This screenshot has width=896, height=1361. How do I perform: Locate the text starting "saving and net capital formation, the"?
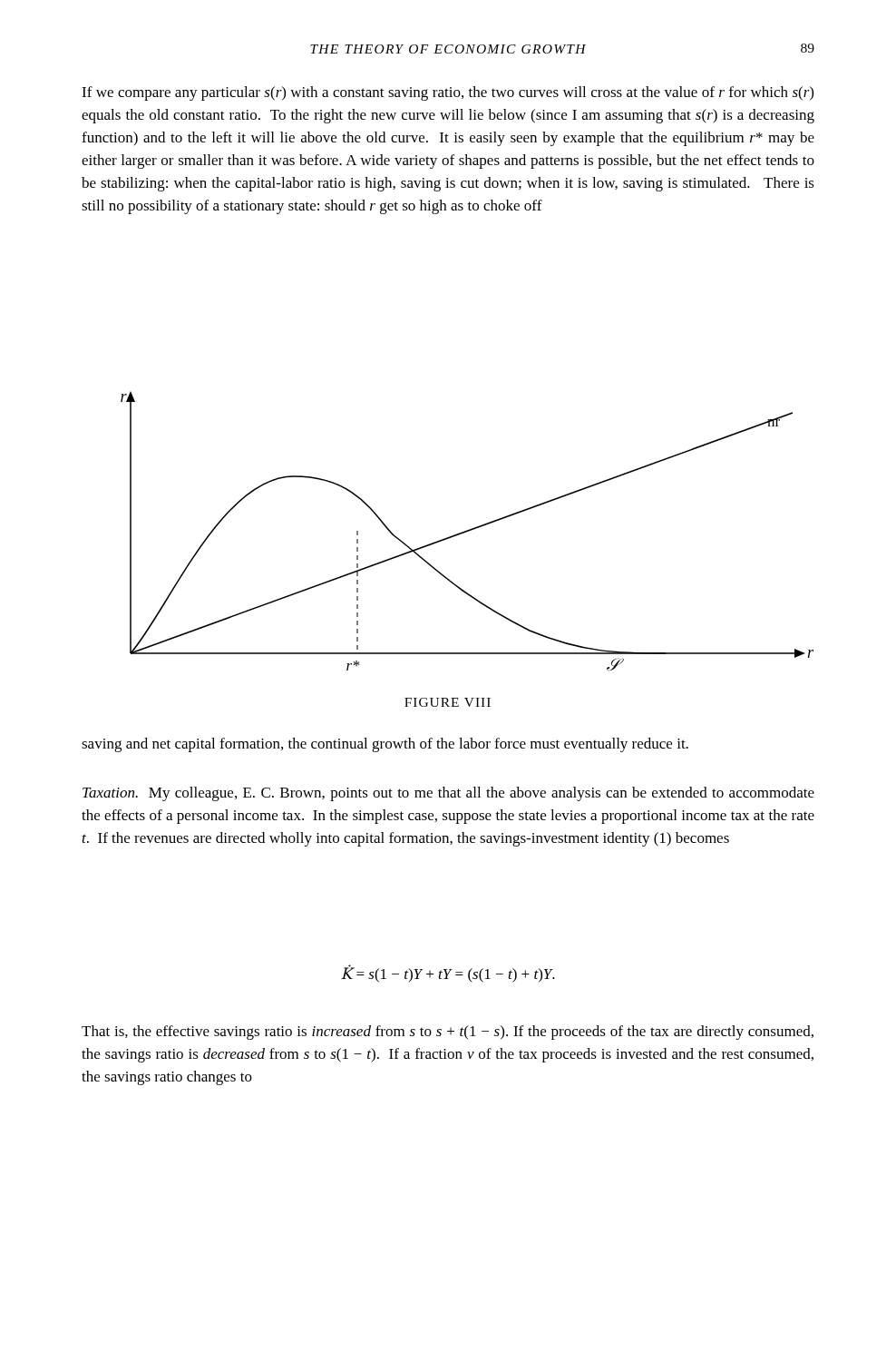[385, 744]
